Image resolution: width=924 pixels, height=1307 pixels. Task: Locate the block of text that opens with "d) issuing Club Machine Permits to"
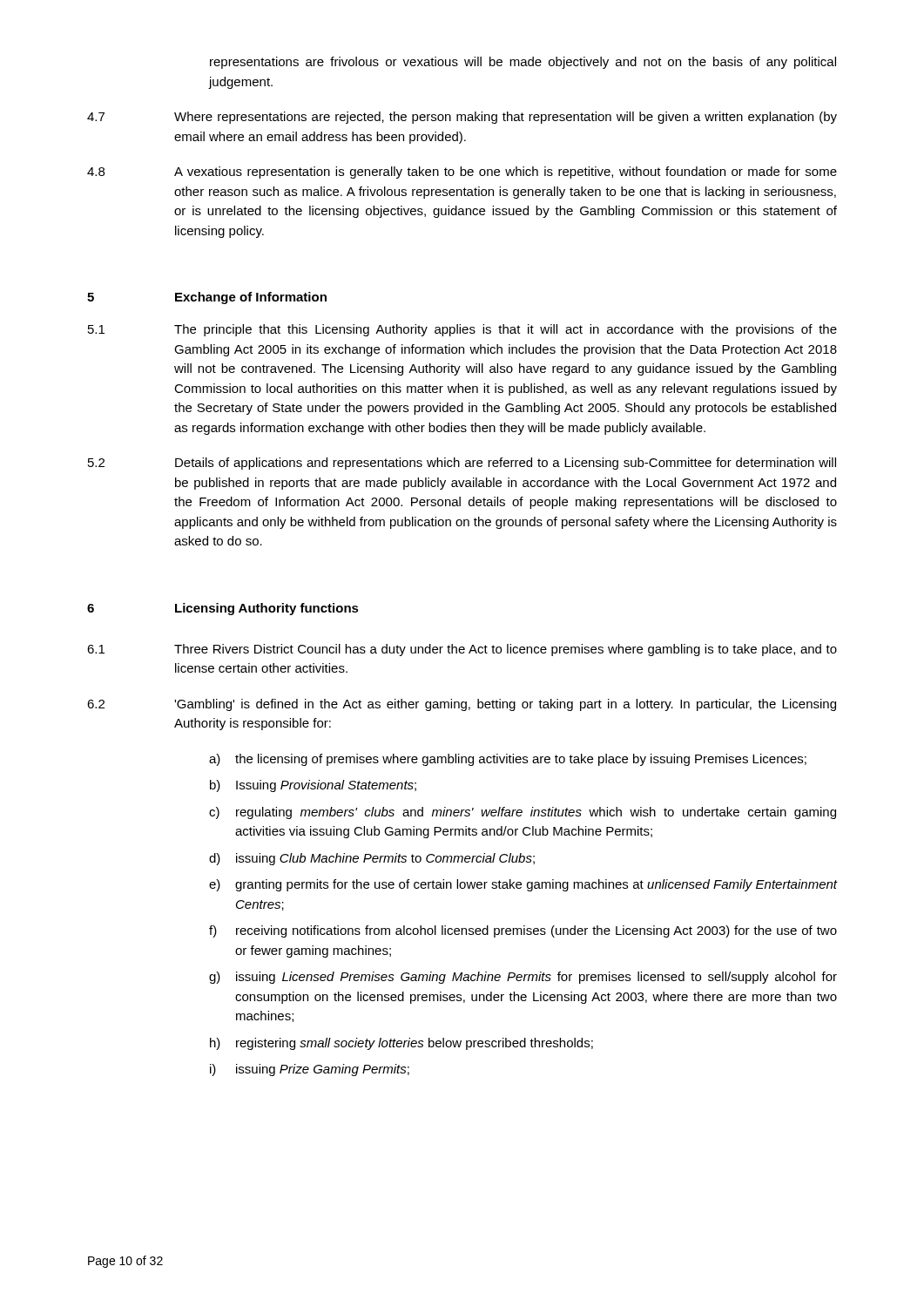[523, 858]
